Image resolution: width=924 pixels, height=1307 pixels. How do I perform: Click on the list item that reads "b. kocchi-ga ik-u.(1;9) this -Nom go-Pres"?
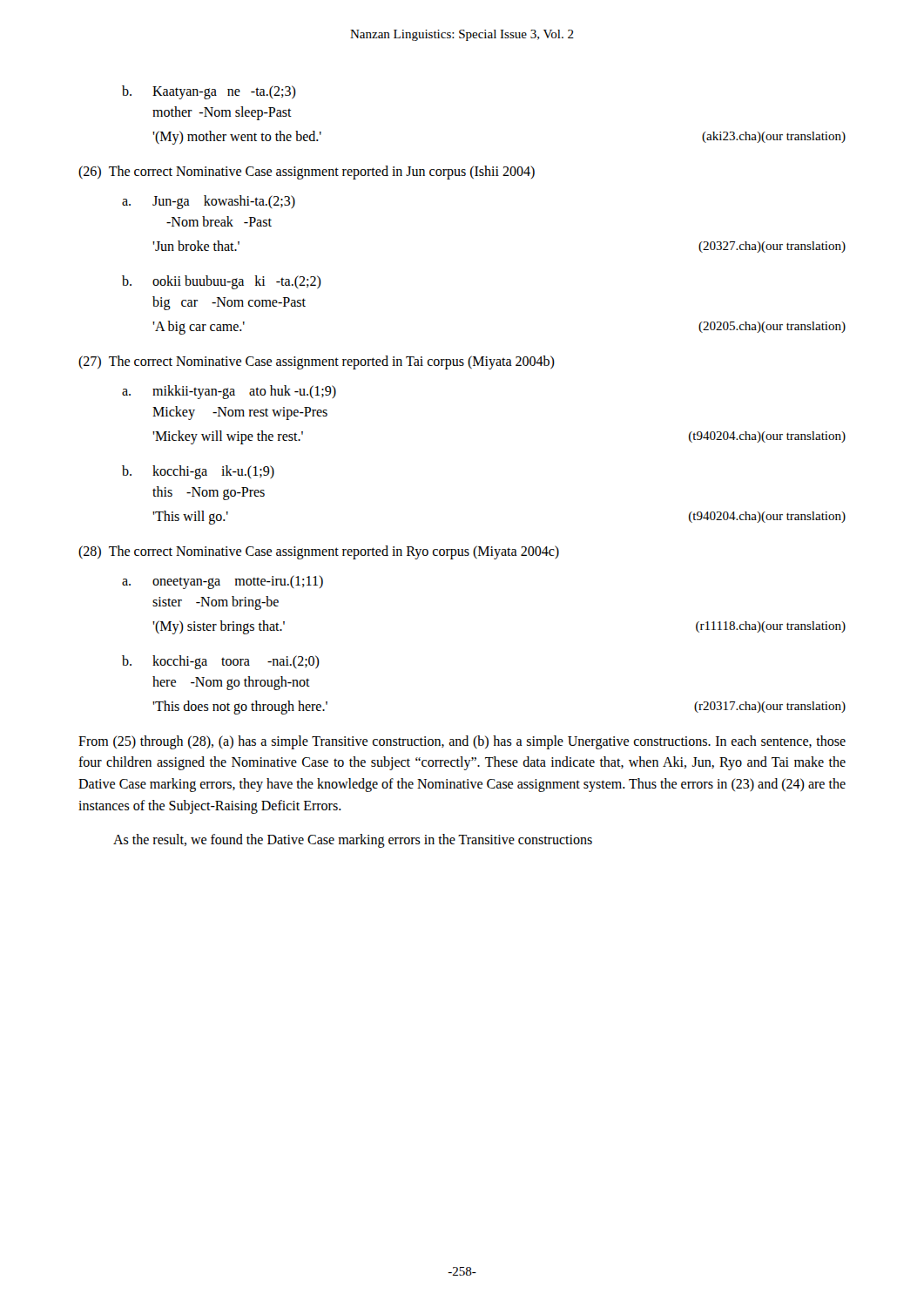[198, 472]
